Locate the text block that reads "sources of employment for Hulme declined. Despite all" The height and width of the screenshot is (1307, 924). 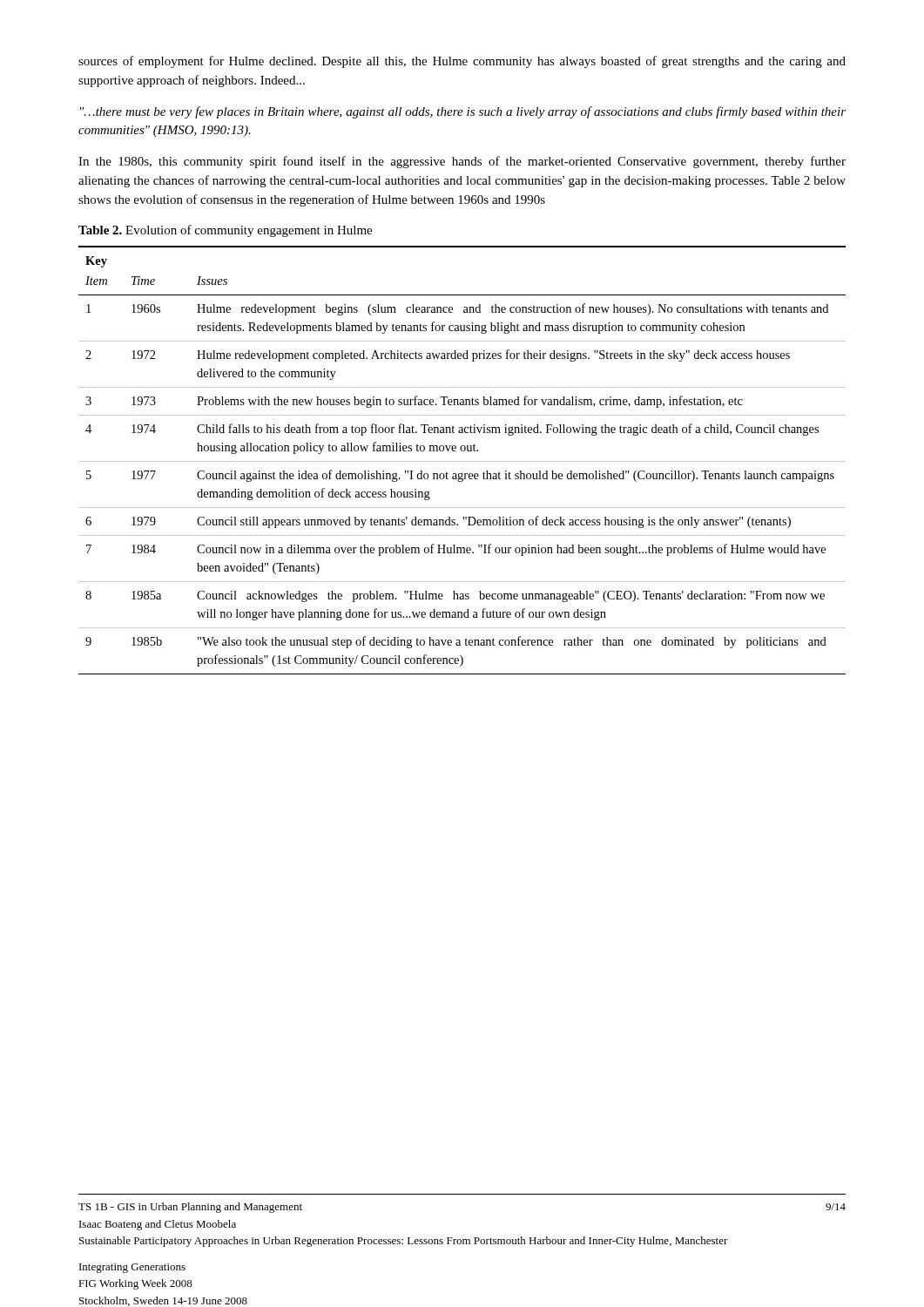[x=462, y=70]
